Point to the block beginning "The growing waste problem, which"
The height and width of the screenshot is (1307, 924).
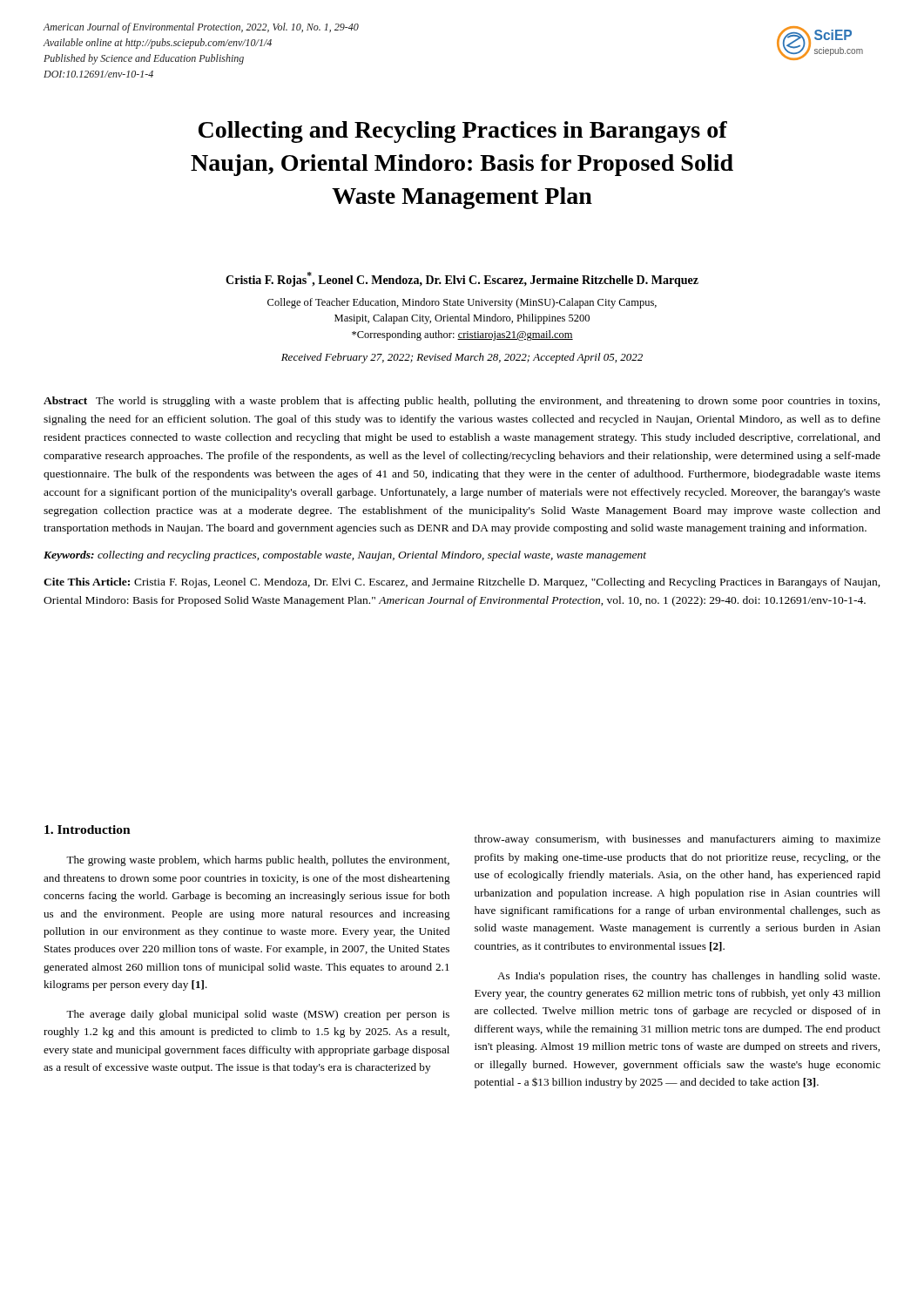(x=247, y=964)
